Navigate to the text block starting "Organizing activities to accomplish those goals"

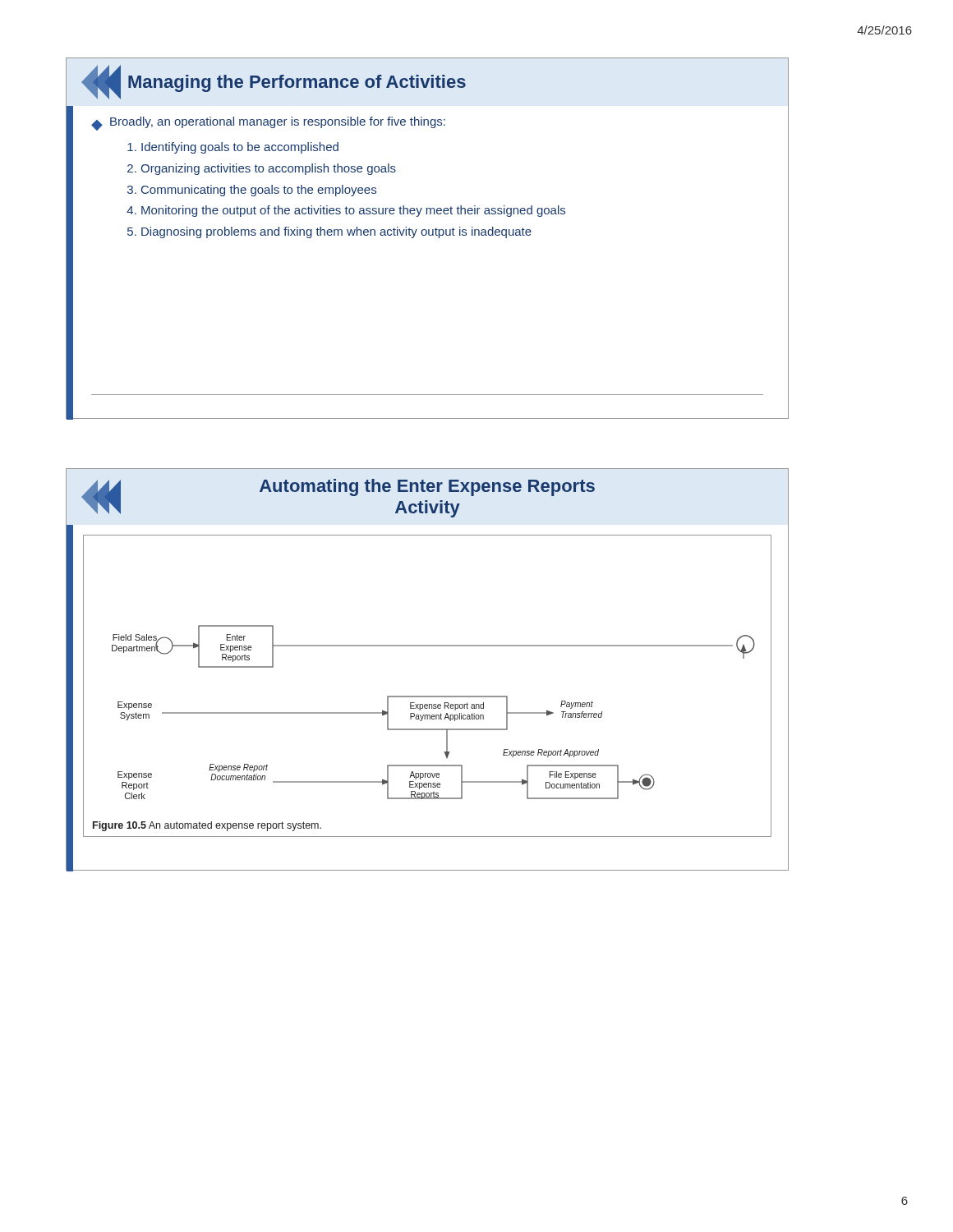pos(268,168)
